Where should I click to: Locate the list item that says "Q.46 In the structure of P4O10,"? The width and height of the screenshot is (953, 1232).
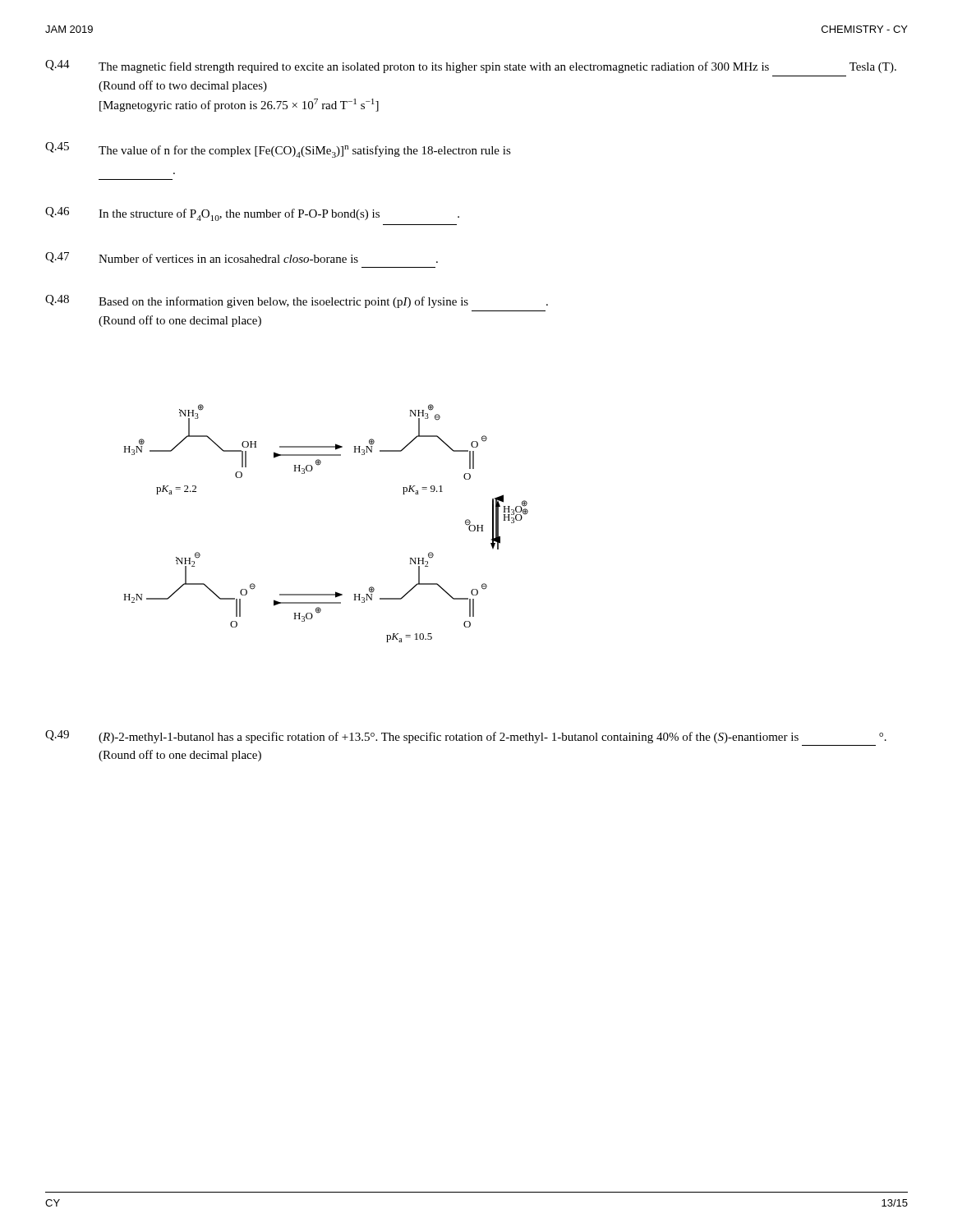pyautogui.click(x=252, y=214)
